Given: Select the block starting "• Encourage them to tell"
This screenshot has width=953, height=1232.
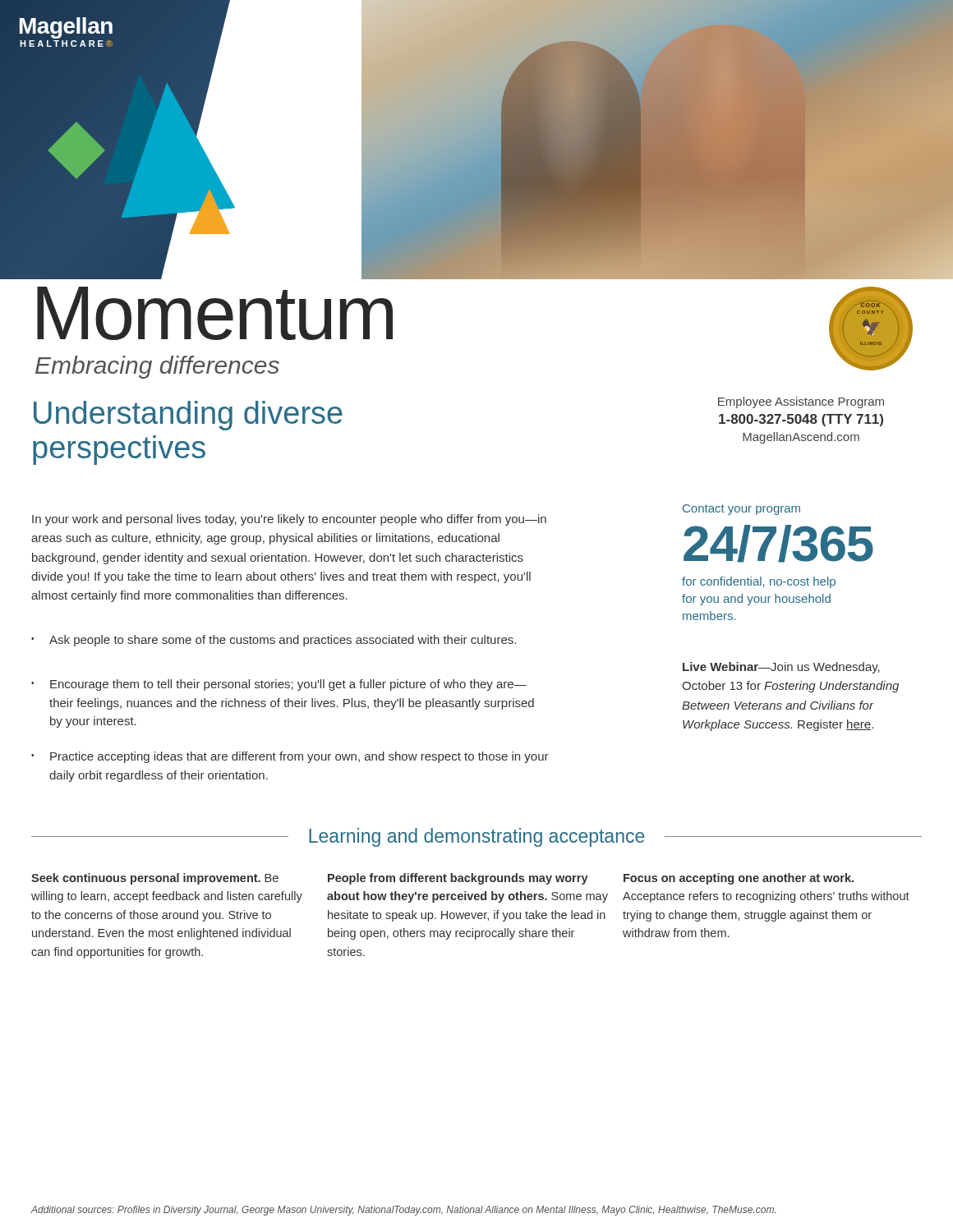Looking at the screenshot, I should click(290, 703).
